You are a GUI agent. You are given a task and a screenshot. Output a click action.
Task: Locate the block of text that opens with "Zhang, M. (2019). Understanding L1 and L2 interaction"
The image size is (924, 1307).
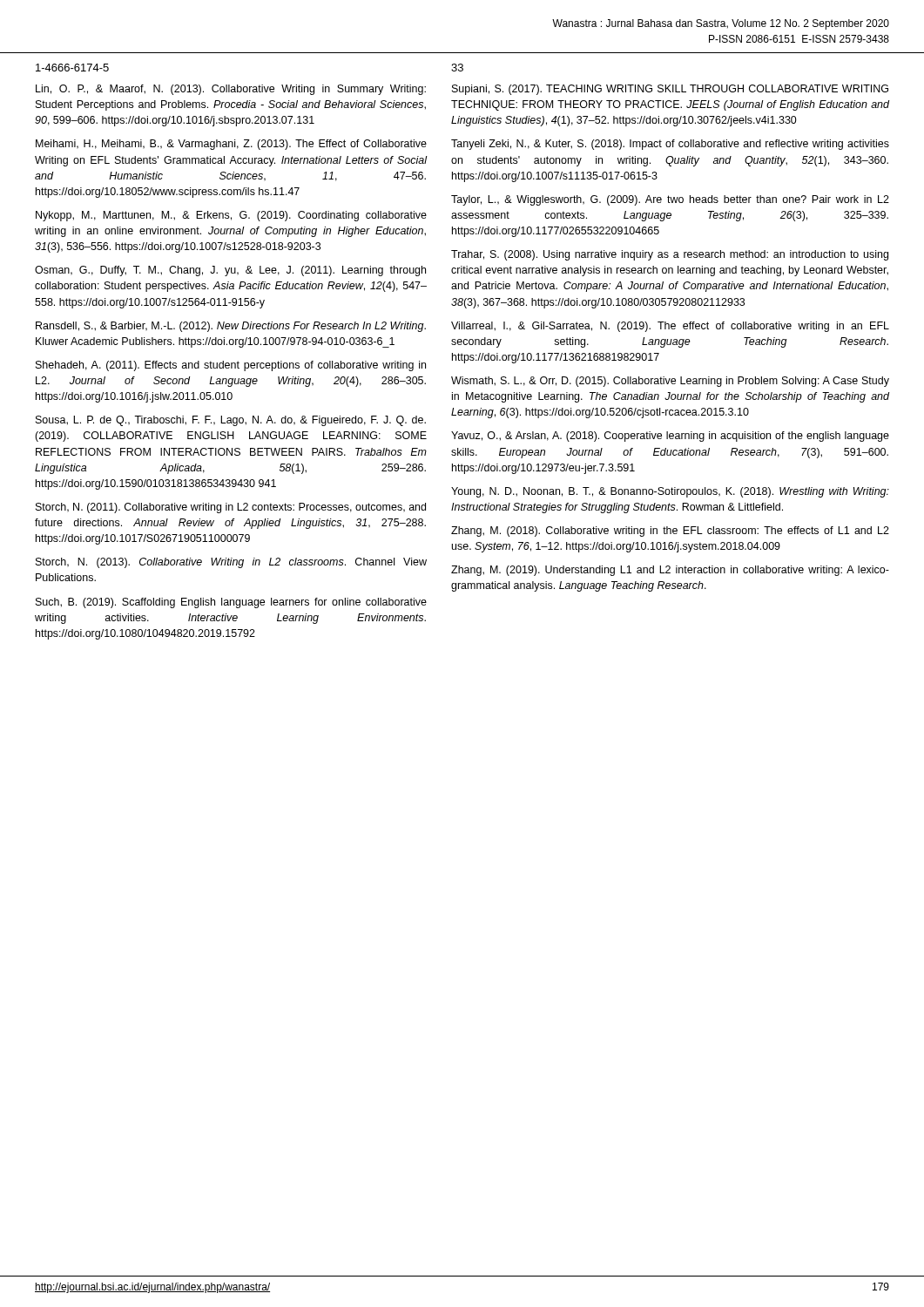tap(670, 578)
